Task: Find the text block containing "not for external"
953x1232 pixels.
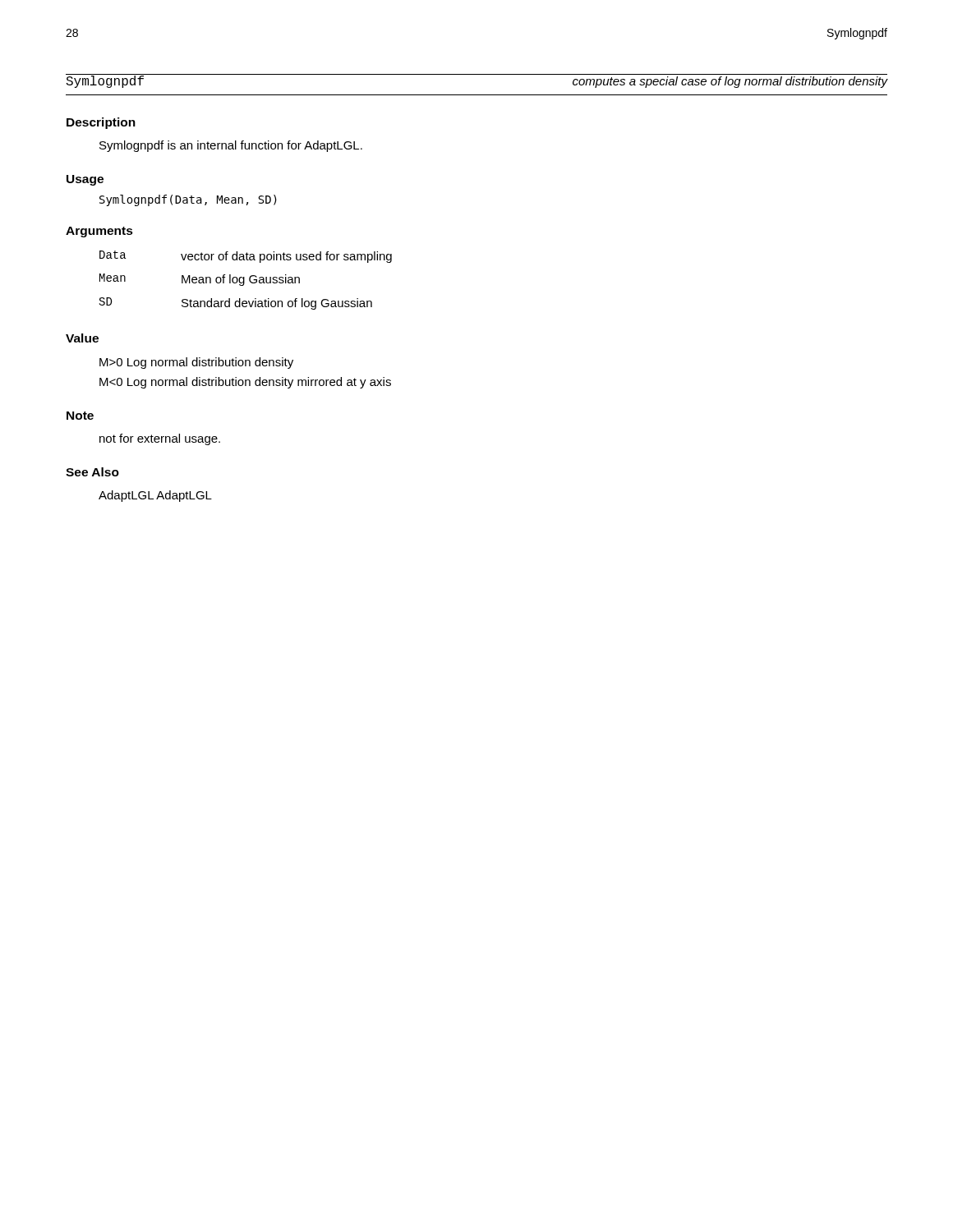Action: point(160,438)
